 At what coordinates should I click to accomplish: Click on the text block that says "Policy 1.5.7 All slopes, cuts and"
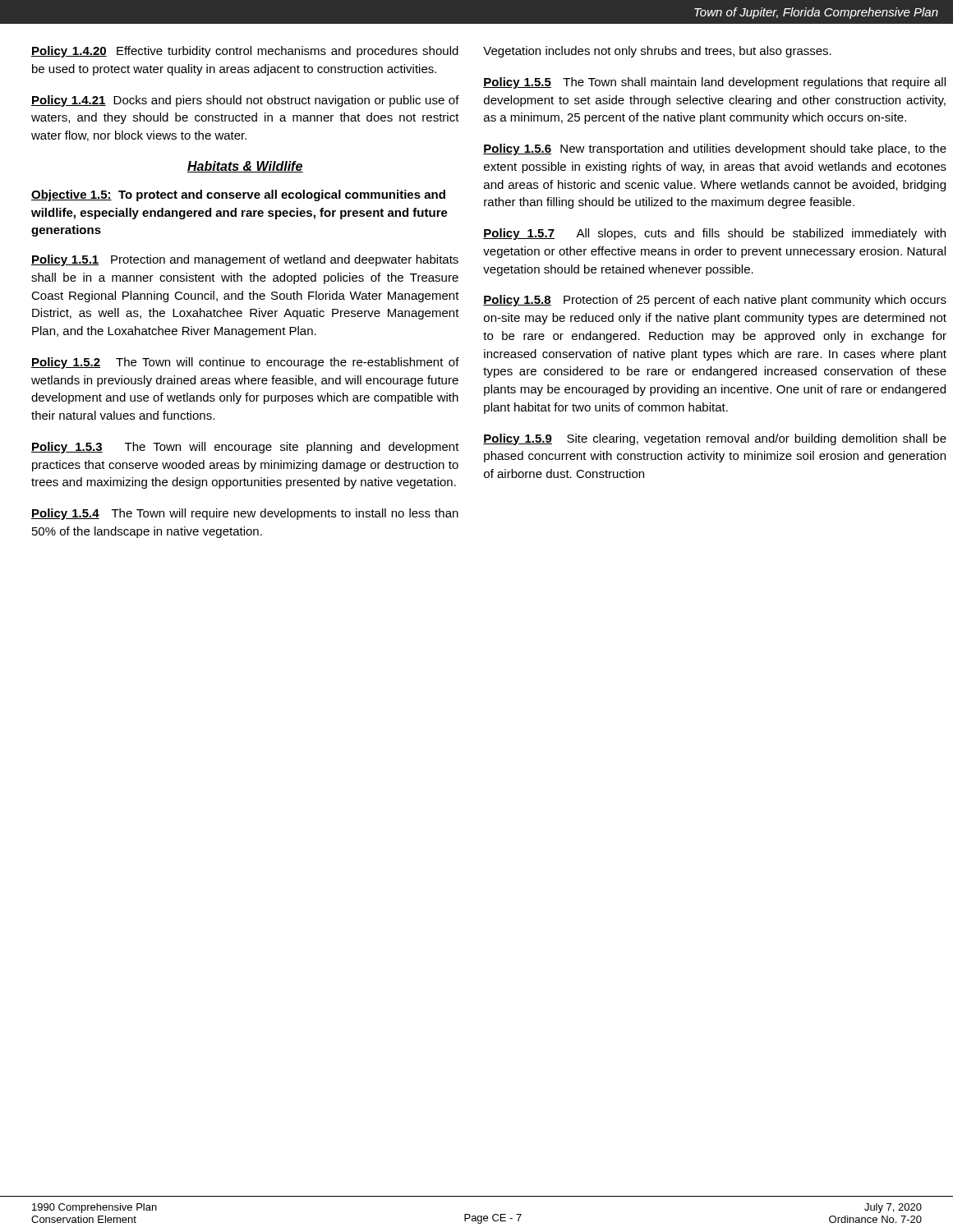pyautogui.click(x=715, y=251)
